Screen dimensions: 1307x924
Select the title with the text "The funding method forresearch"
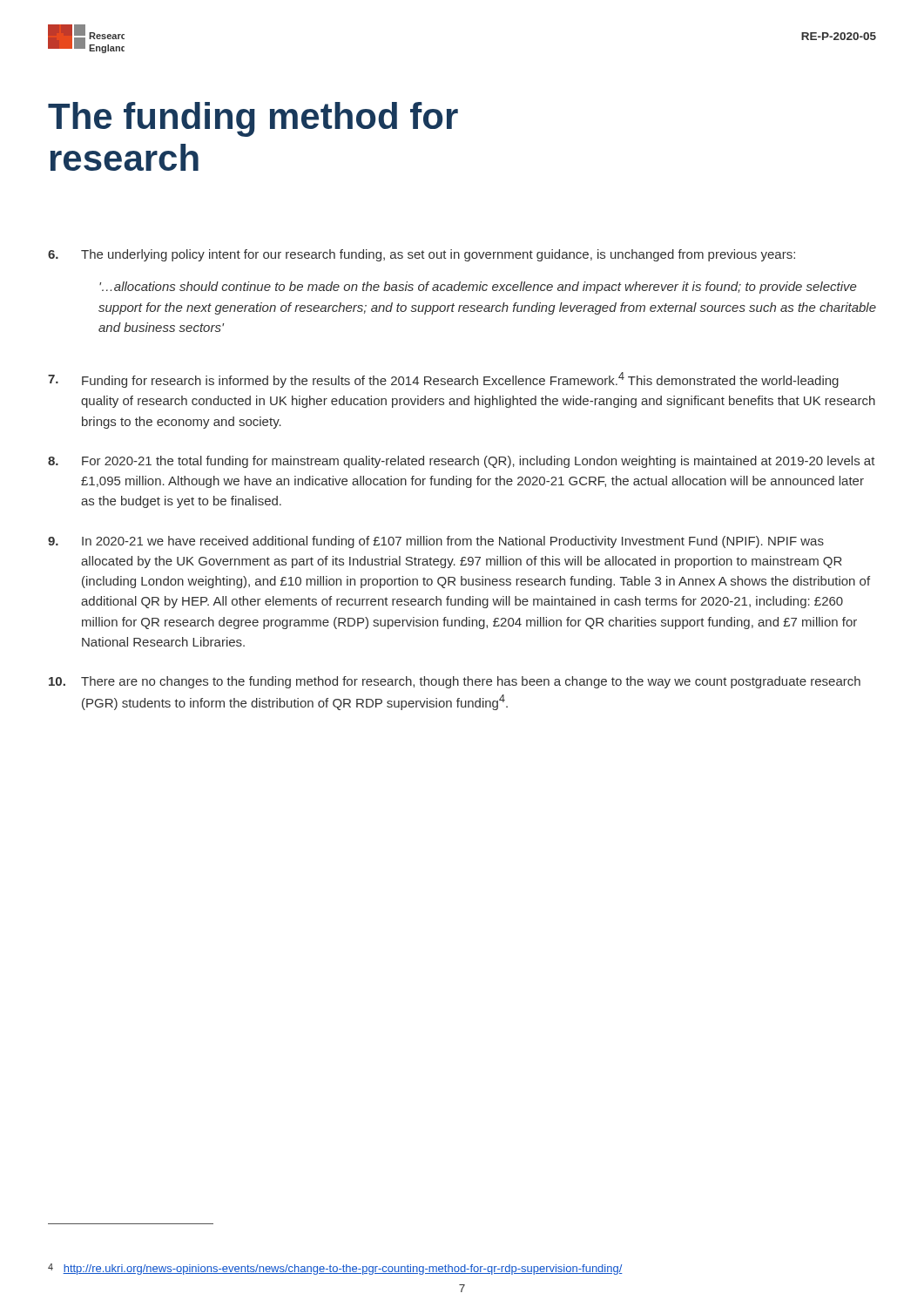click(462, 138)
